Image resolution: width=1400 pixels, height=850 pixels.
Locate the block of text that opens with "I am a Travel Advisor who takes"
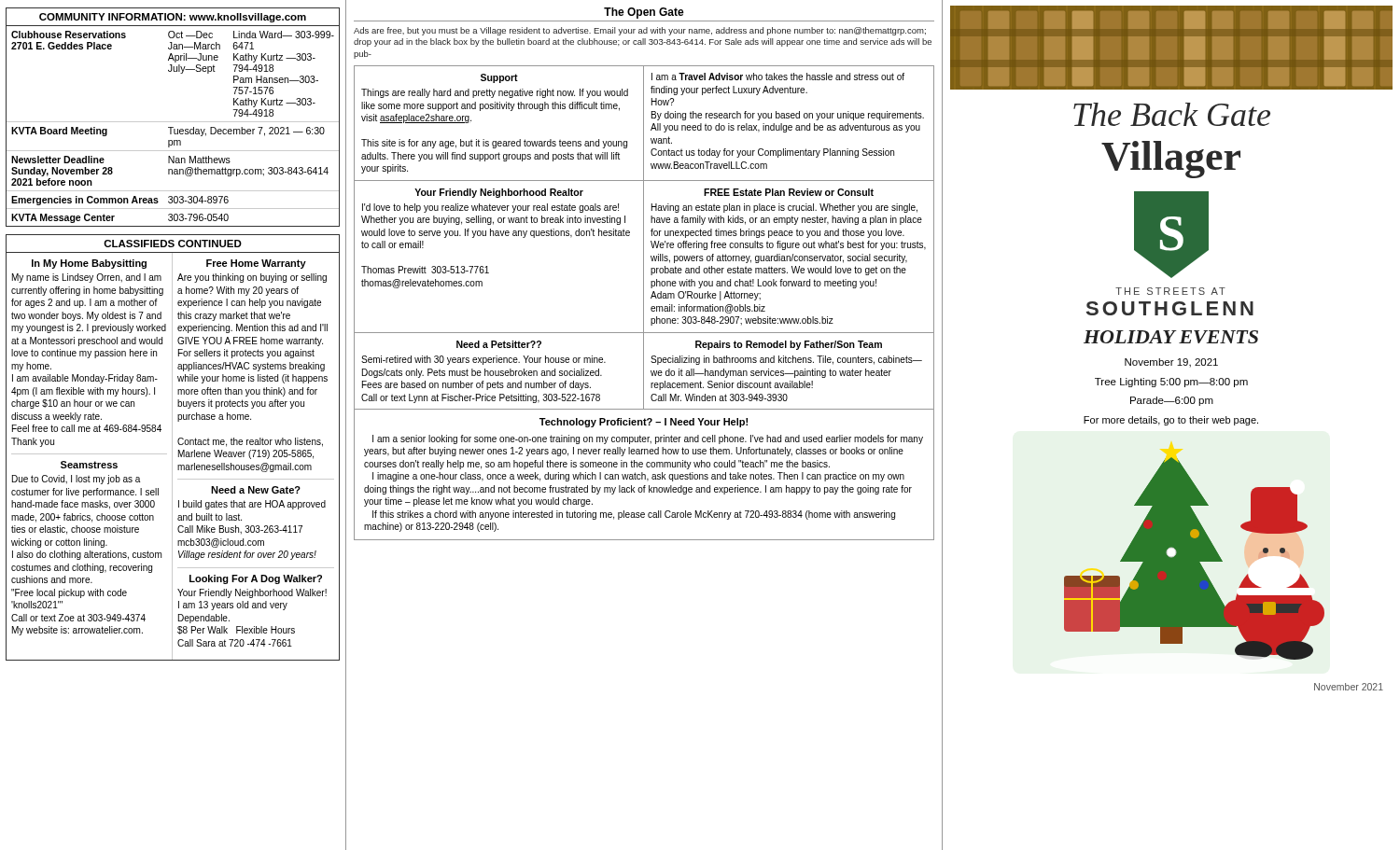788,121
